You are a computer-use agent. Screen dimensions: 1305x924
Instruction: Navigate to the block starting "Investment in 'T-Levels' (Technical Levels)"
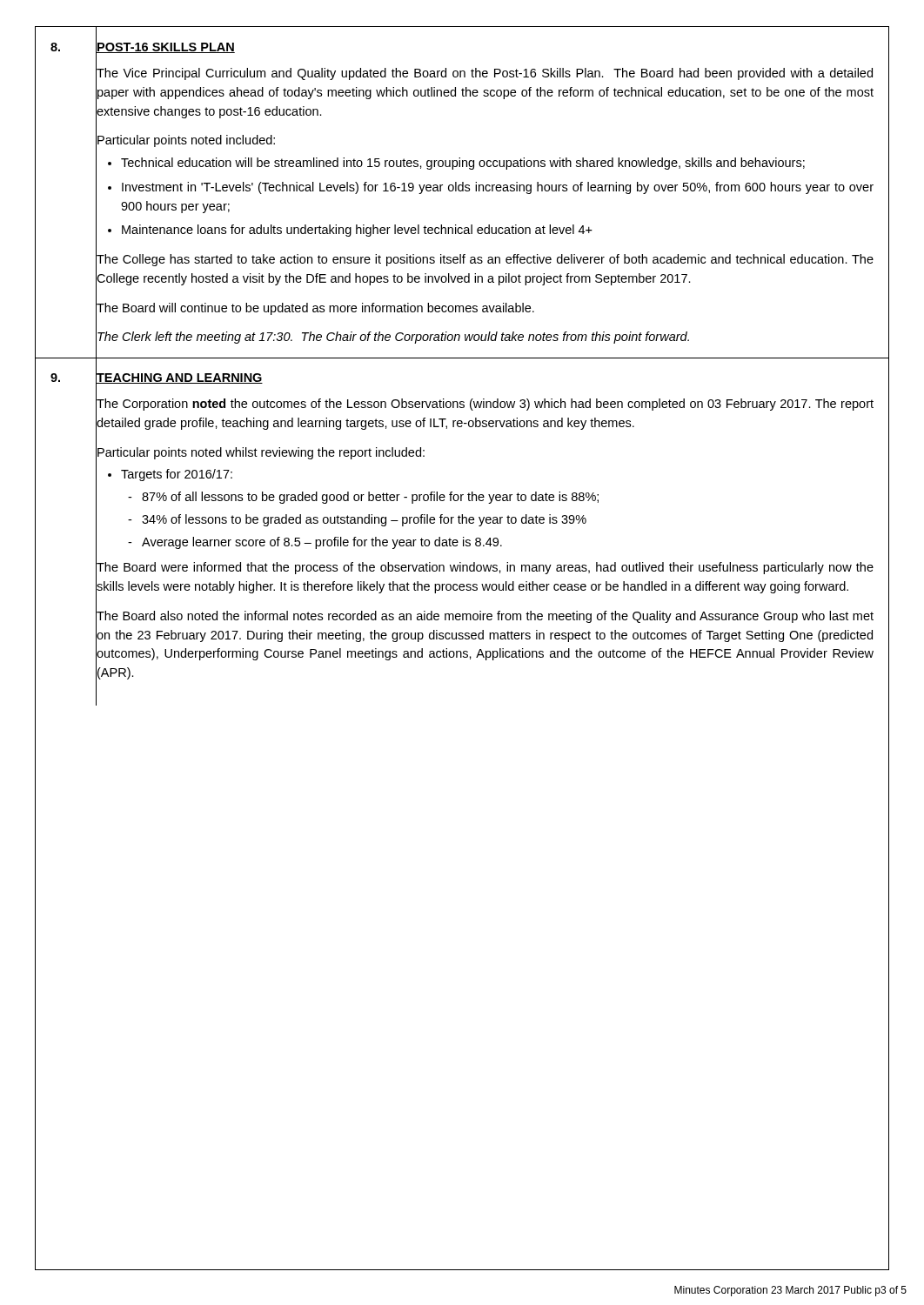497,196
